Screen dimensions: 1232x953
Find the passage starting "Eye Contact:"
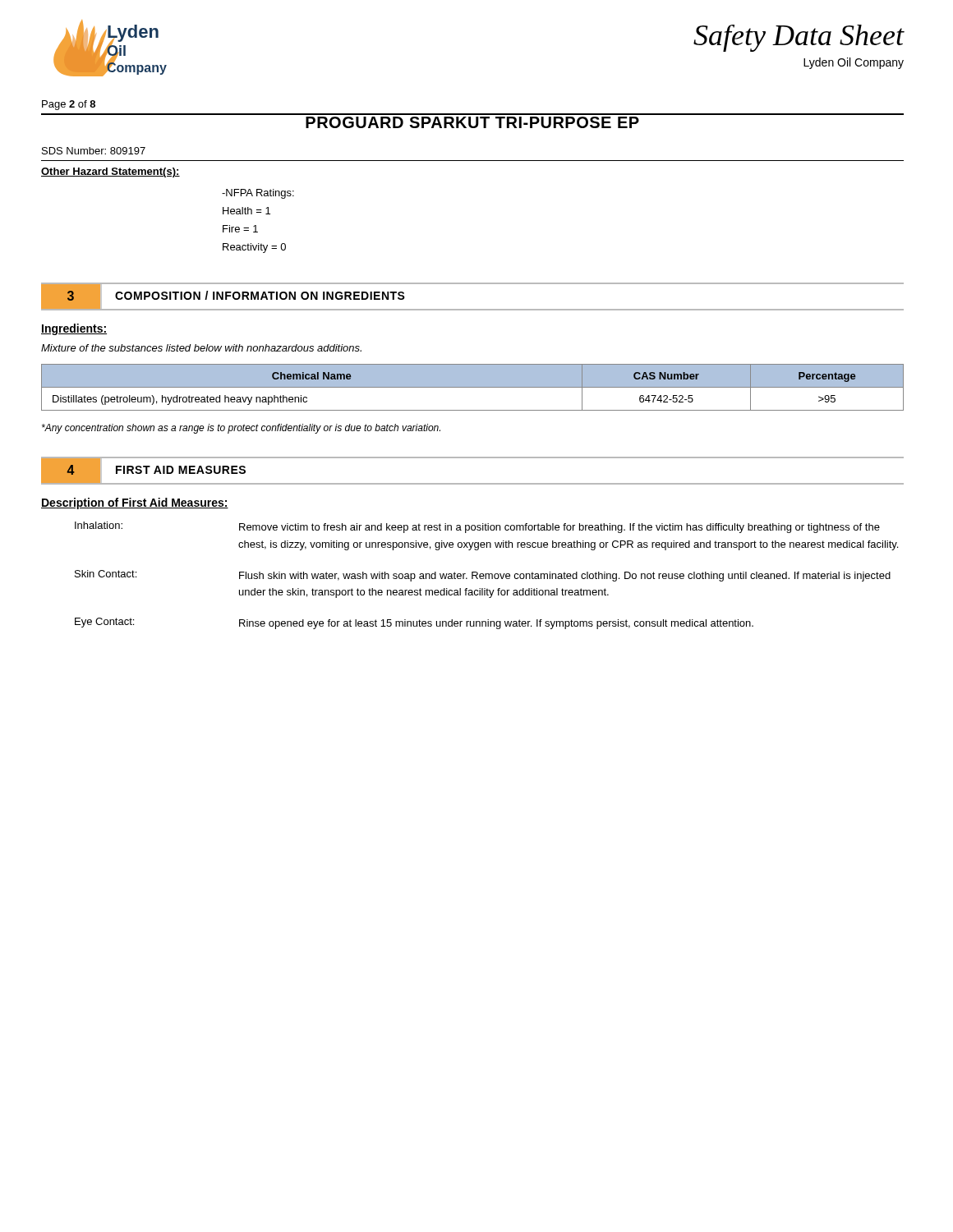tap(105, 621)
